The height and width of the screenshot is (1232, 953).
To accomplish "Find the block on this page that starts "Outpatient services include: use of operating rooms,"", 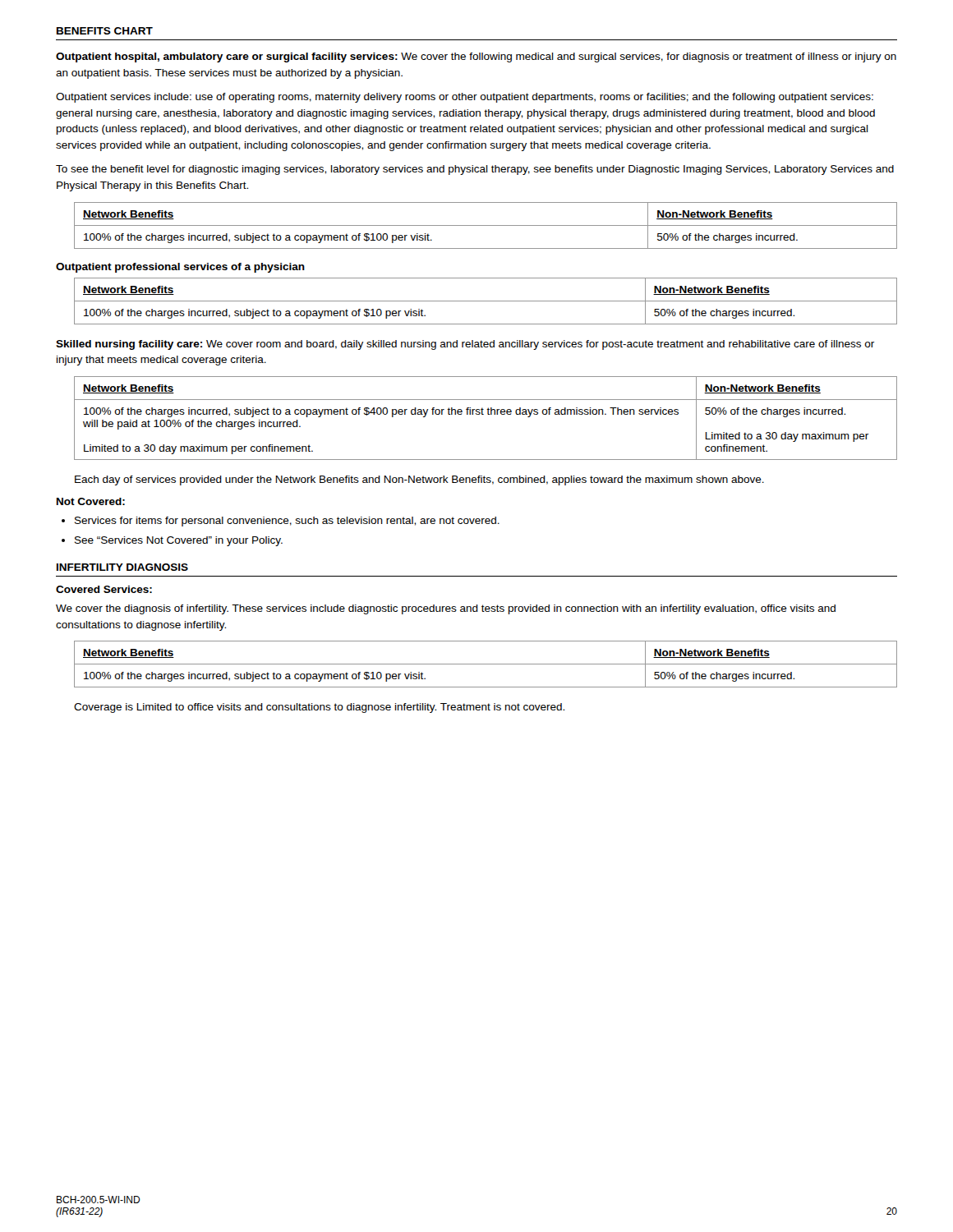I will click(x=476, y=121).
